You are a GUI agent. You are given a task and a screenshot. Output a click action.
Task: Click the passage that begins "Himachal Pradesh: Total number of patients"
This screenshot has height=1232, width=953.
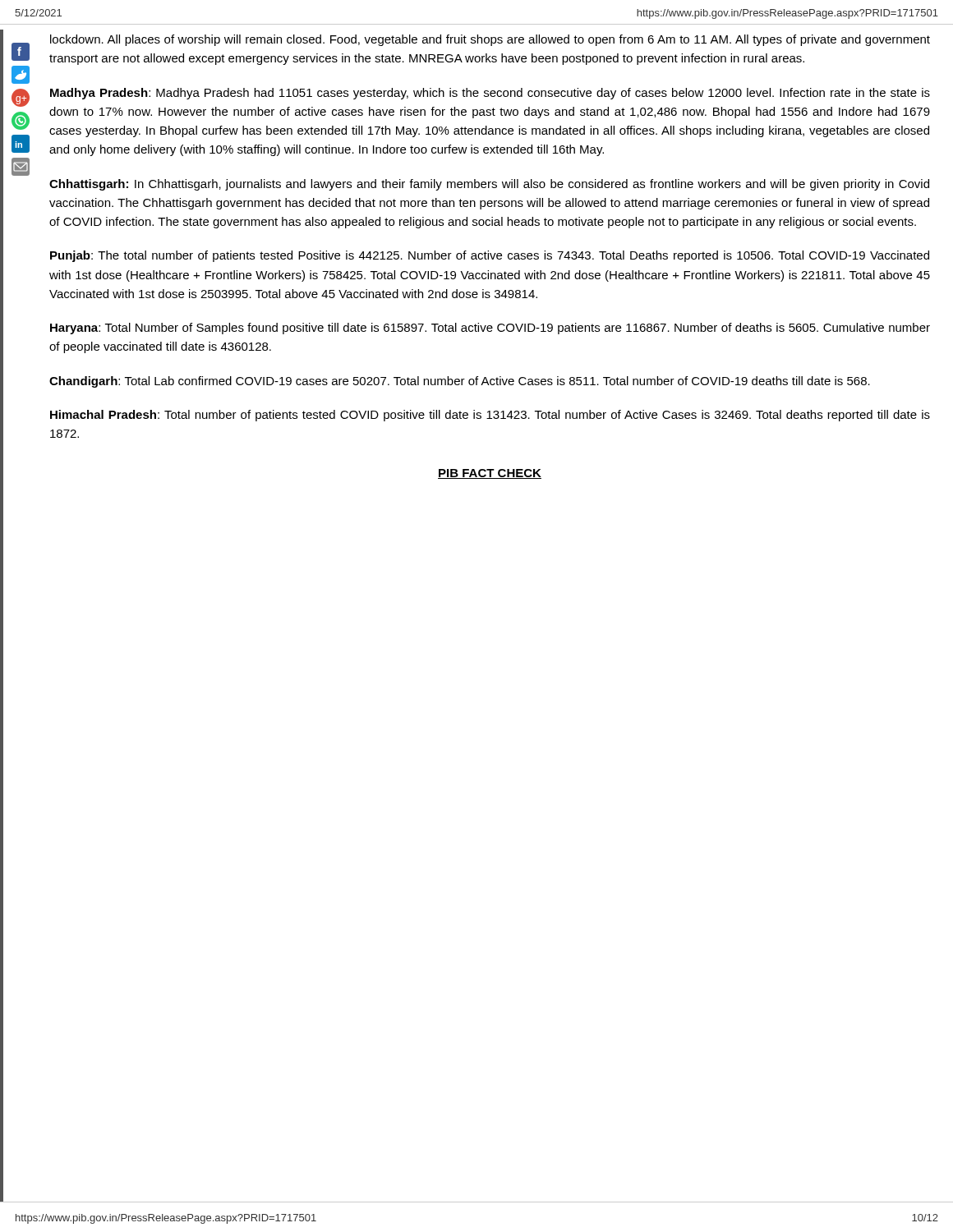tap(490, 424)
